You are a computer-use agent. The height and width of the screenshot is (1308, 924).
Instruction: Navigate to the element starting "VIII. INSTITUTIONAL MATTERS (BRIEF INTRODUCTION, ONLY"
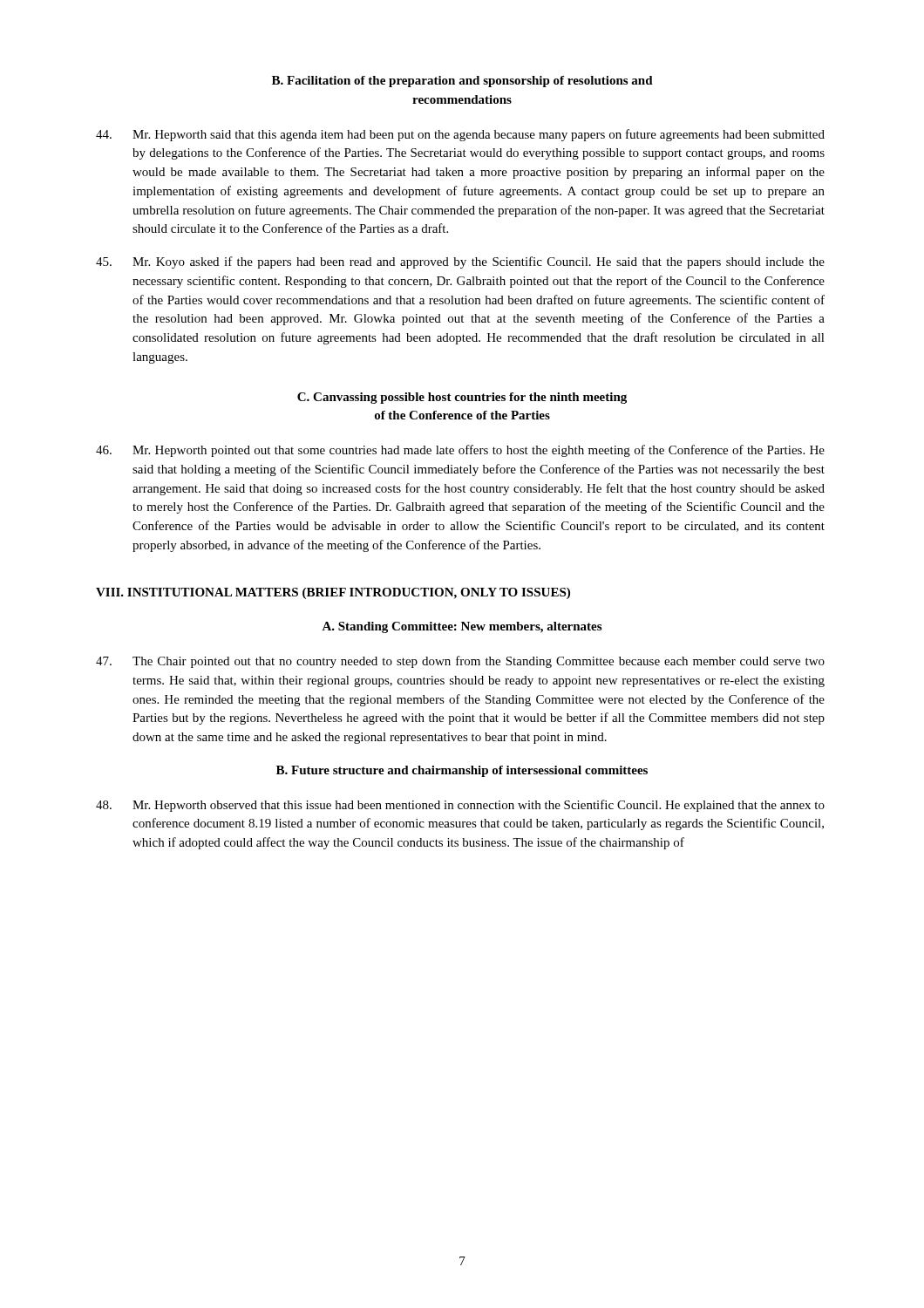[x=333, y=592]
